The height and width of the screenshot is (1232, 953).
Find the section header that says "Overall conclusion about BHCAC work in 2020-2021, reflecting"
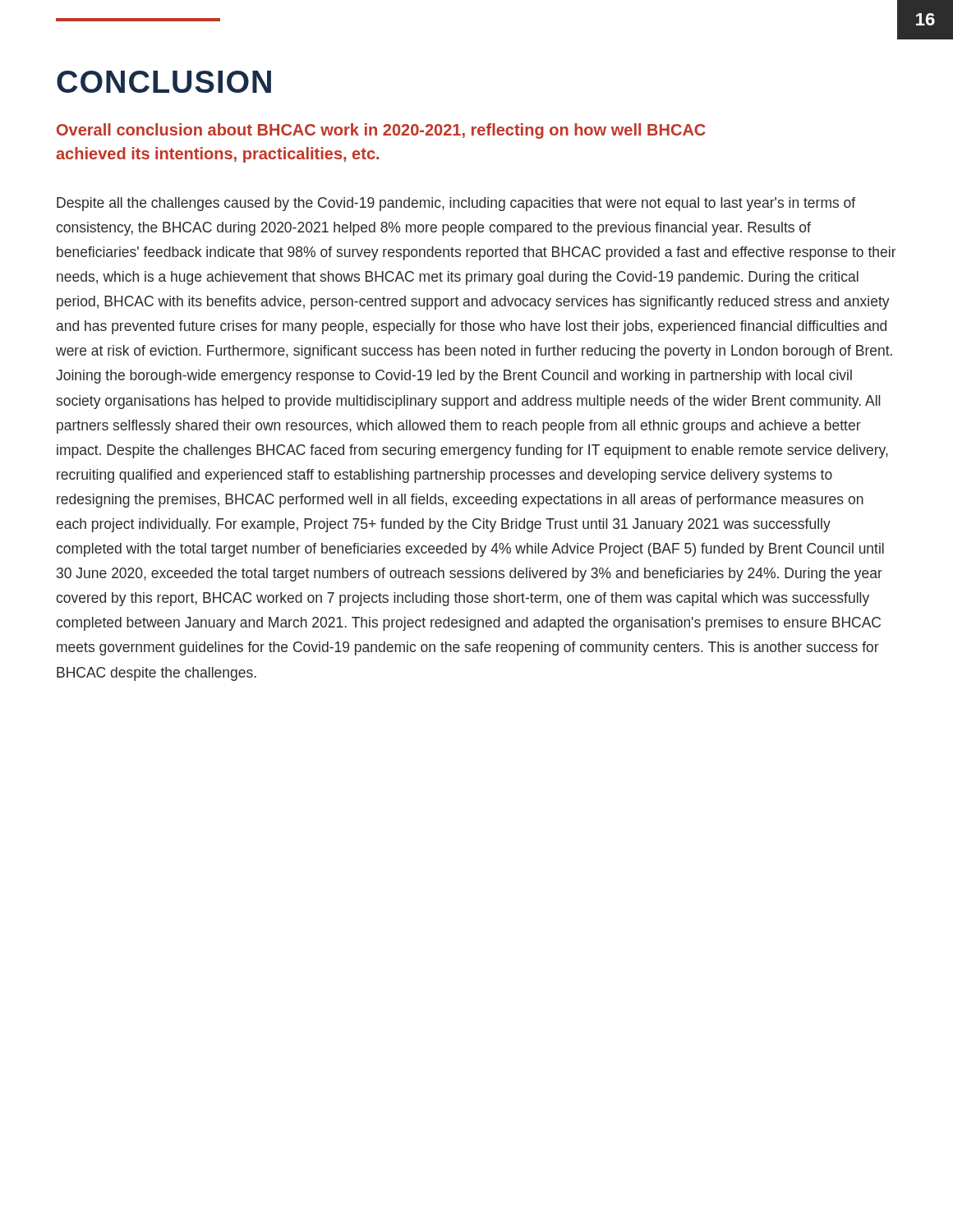[381, 142]
